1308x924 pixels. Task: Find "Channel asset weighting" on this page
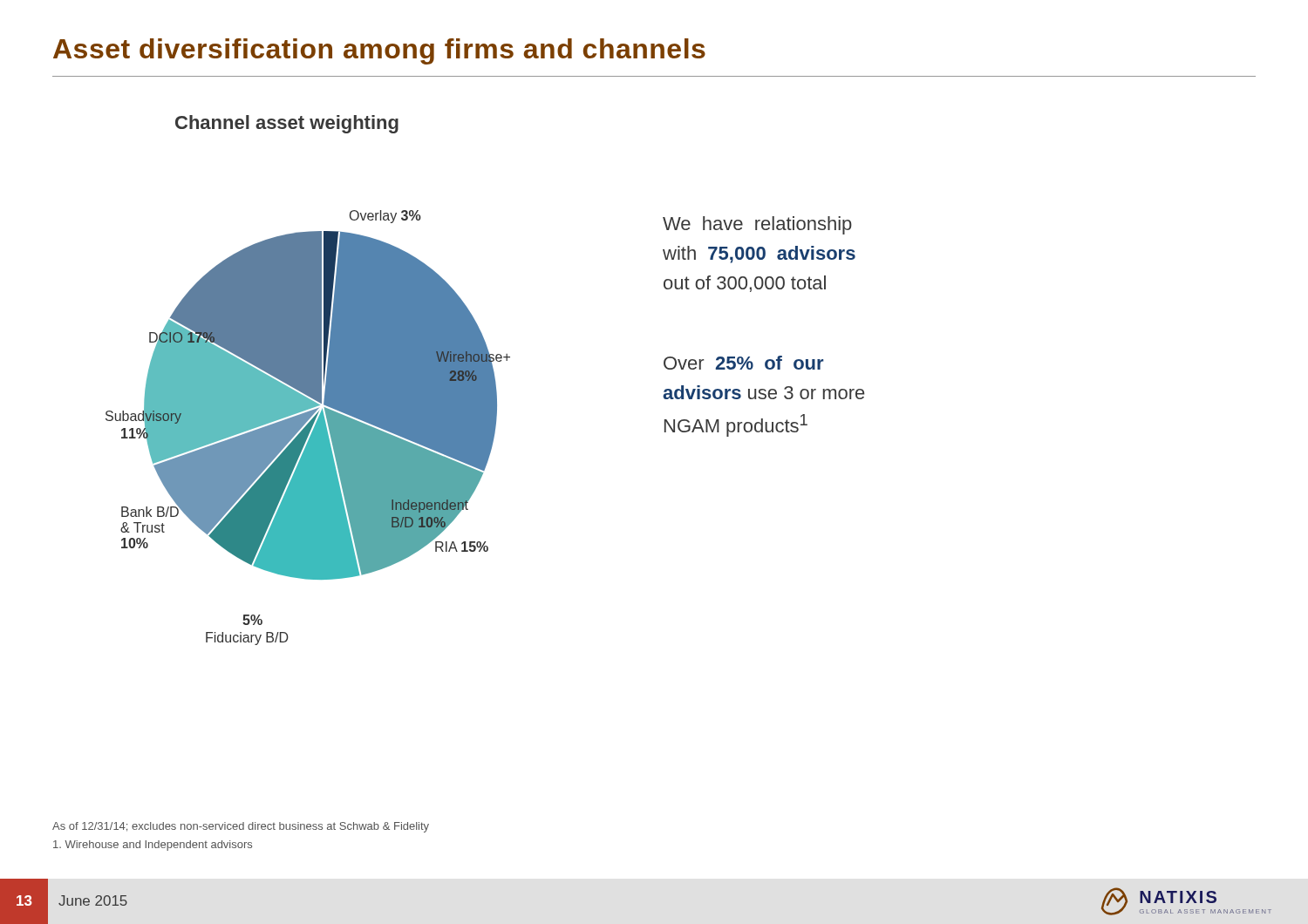[287, 122]
